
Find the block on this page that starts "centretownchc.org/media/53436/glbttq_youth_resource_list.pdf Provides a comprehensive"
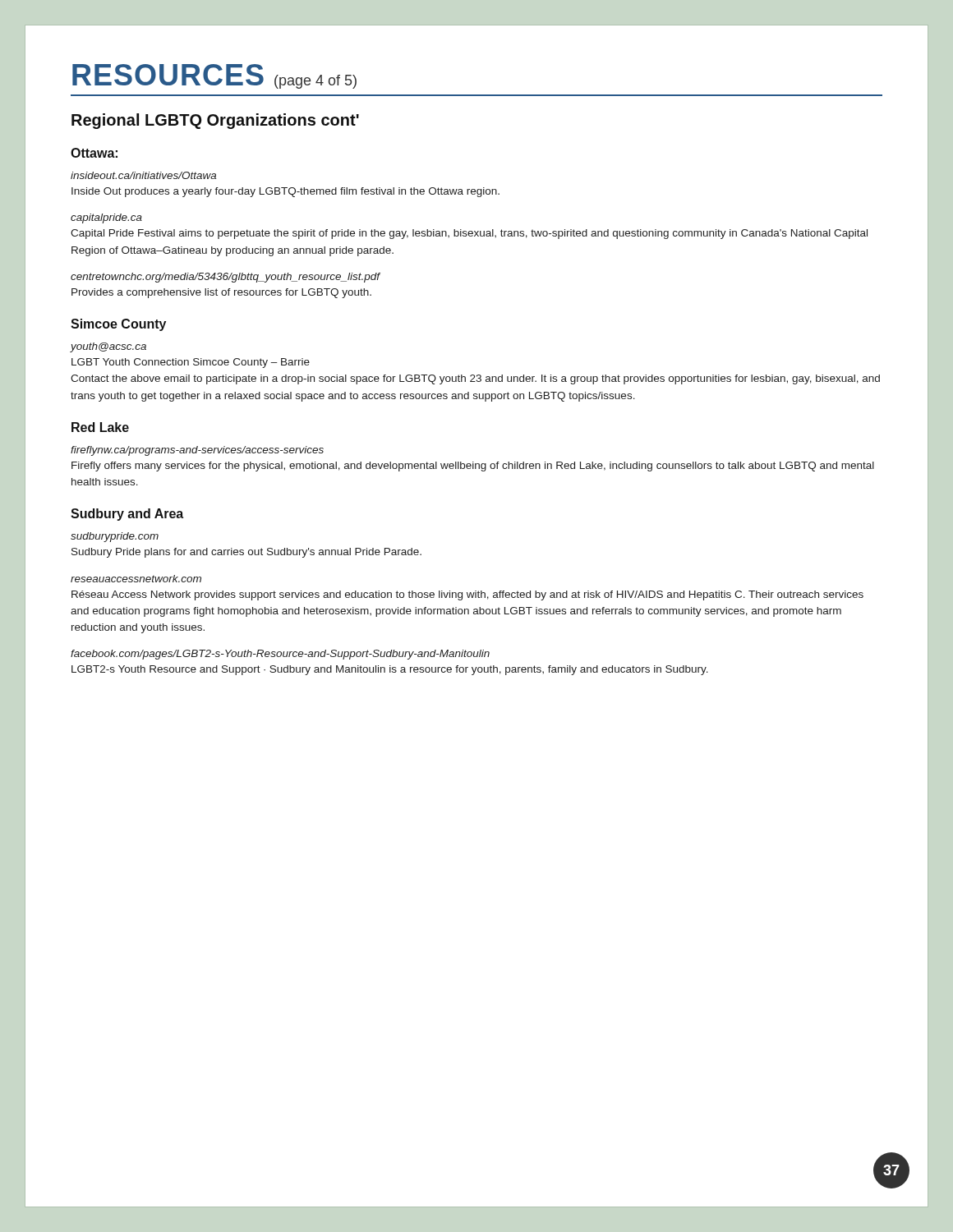226,278
